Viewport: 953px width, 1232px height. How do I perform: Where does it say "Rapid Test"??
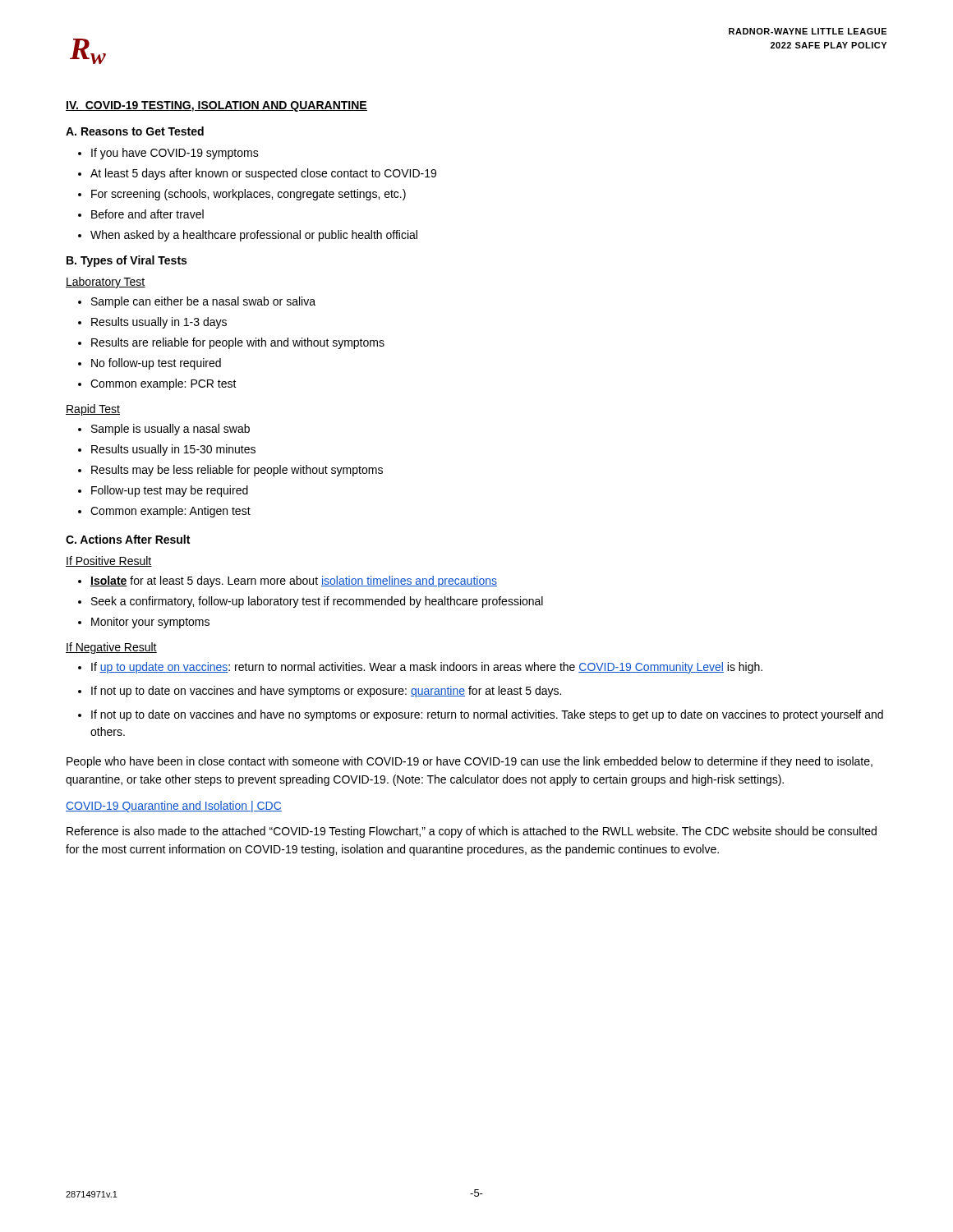pyautogui.click(x=93, y=409)
